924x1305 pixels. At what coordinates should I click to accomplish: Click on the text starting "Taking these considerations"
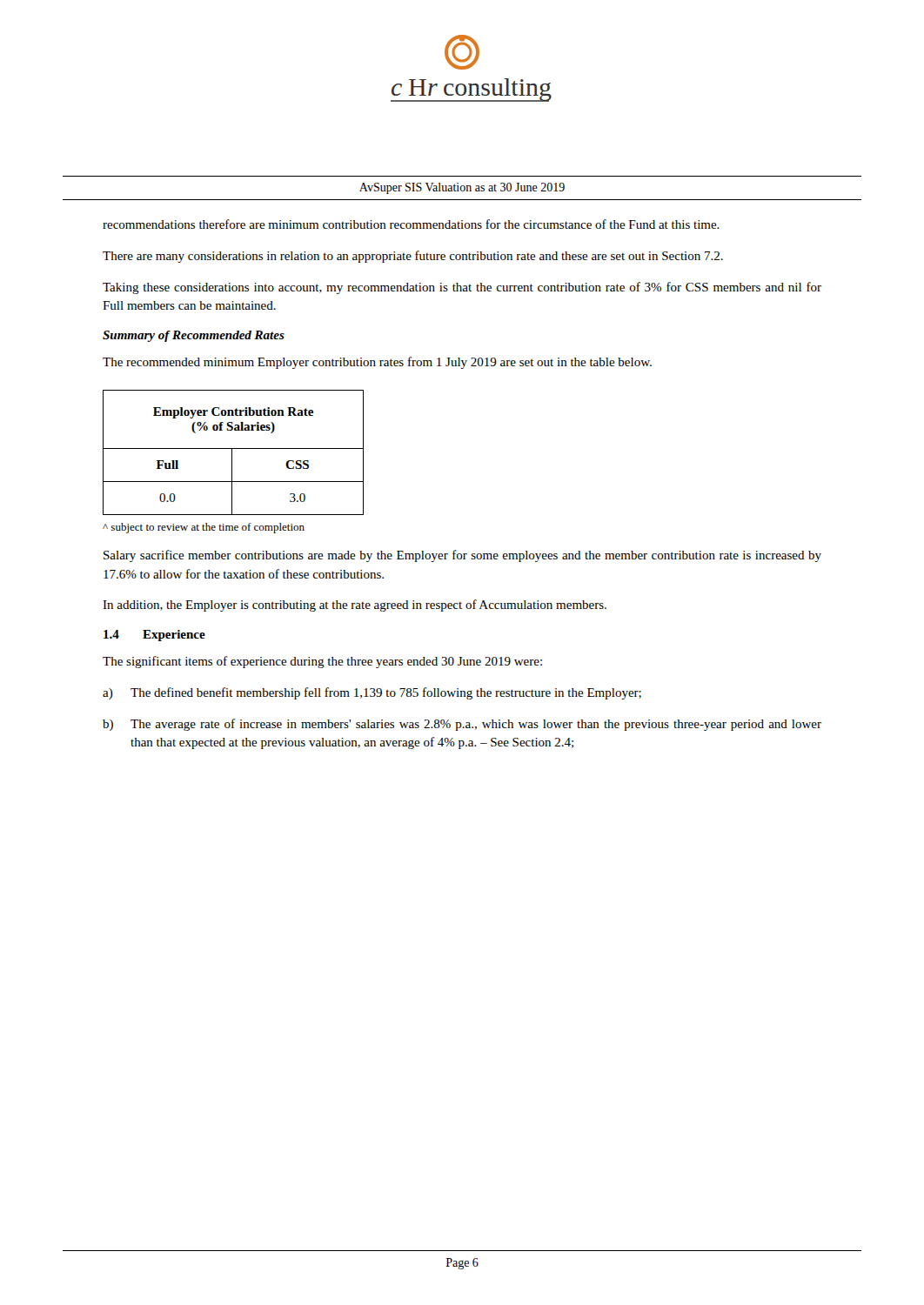[462, 296]
